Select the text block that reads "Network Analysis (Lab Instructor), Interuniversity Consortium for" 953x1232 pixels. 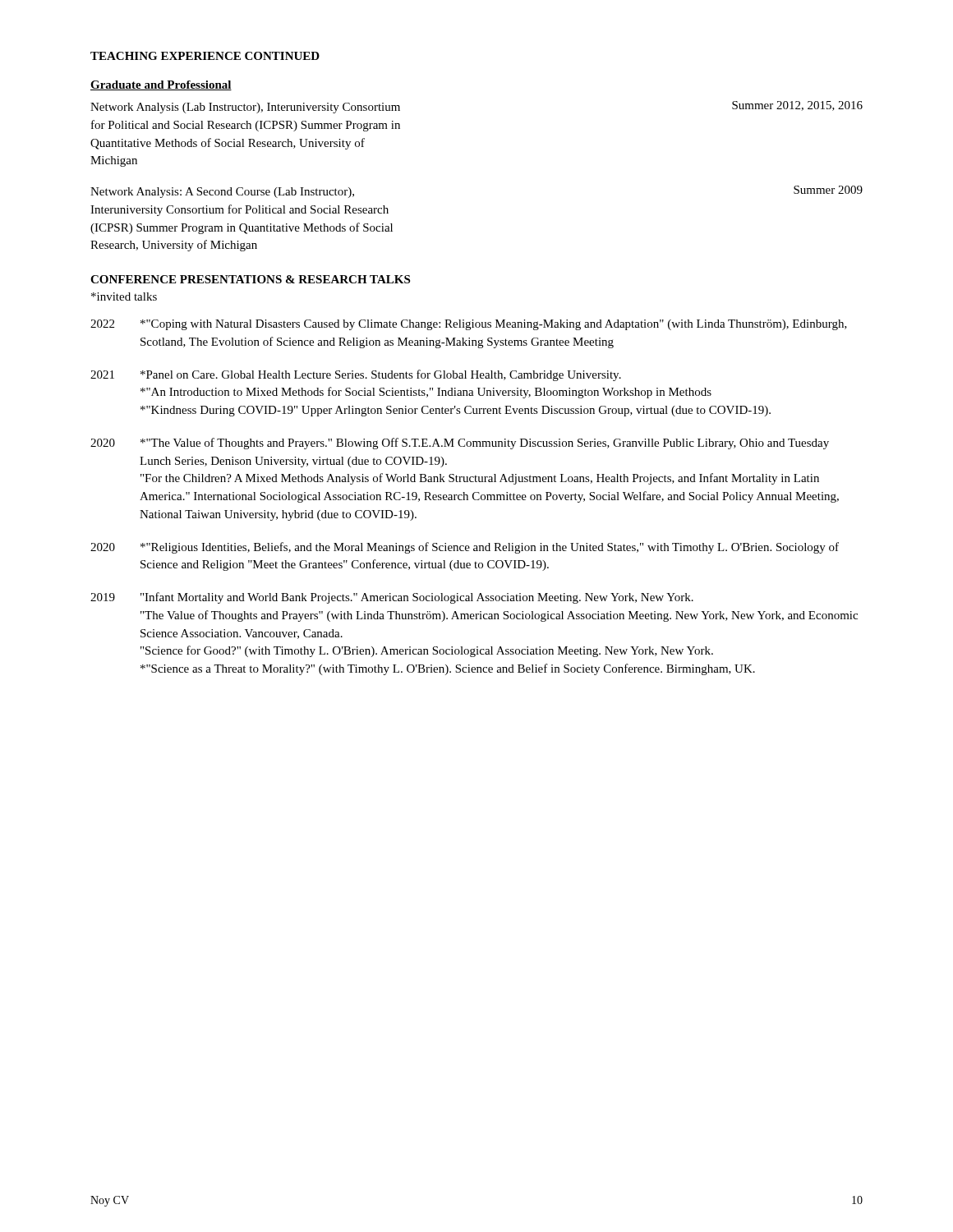[x=253, y=107]
